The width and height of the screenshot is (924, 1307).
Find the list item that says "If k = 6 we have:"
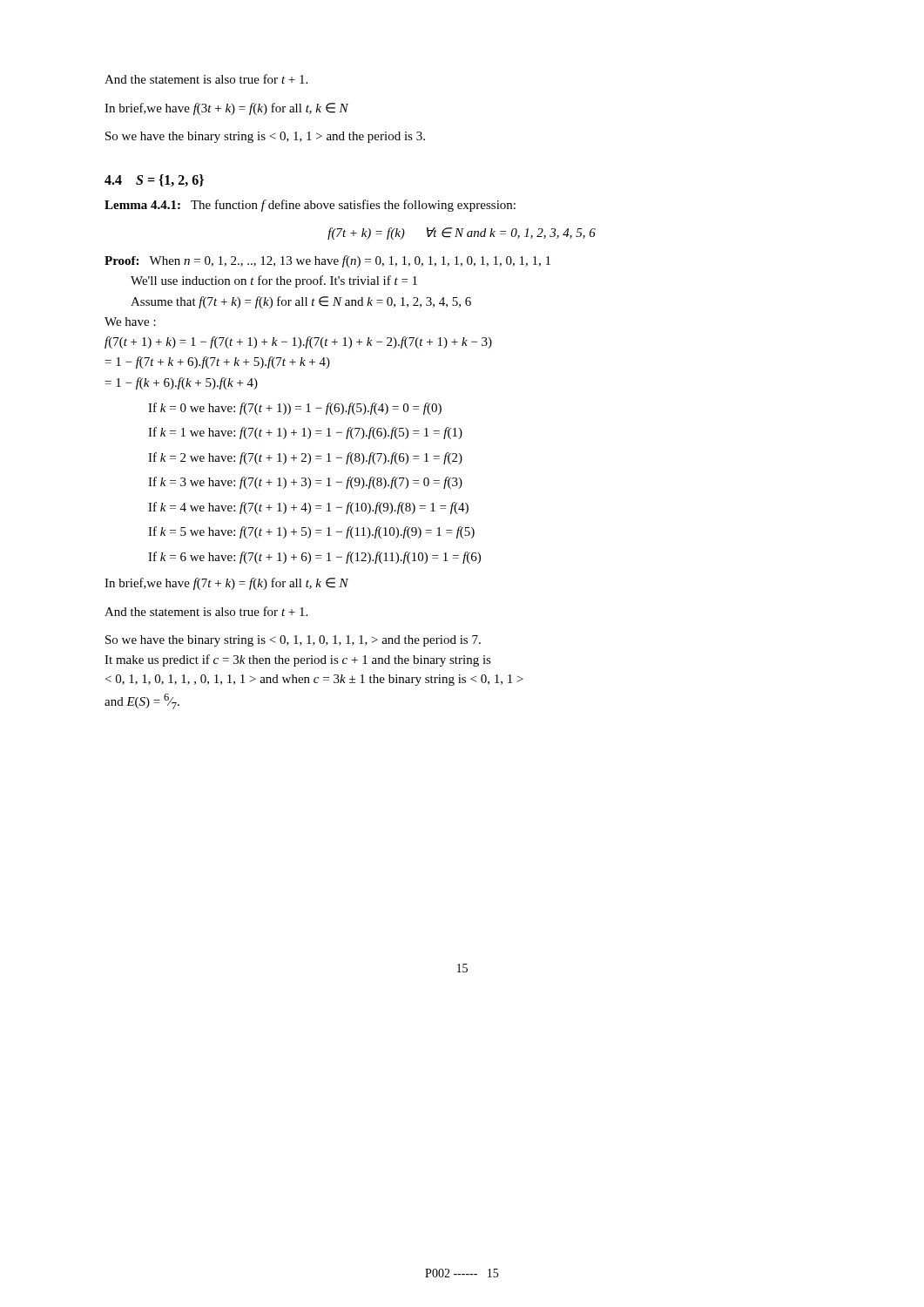pos(315,557)
